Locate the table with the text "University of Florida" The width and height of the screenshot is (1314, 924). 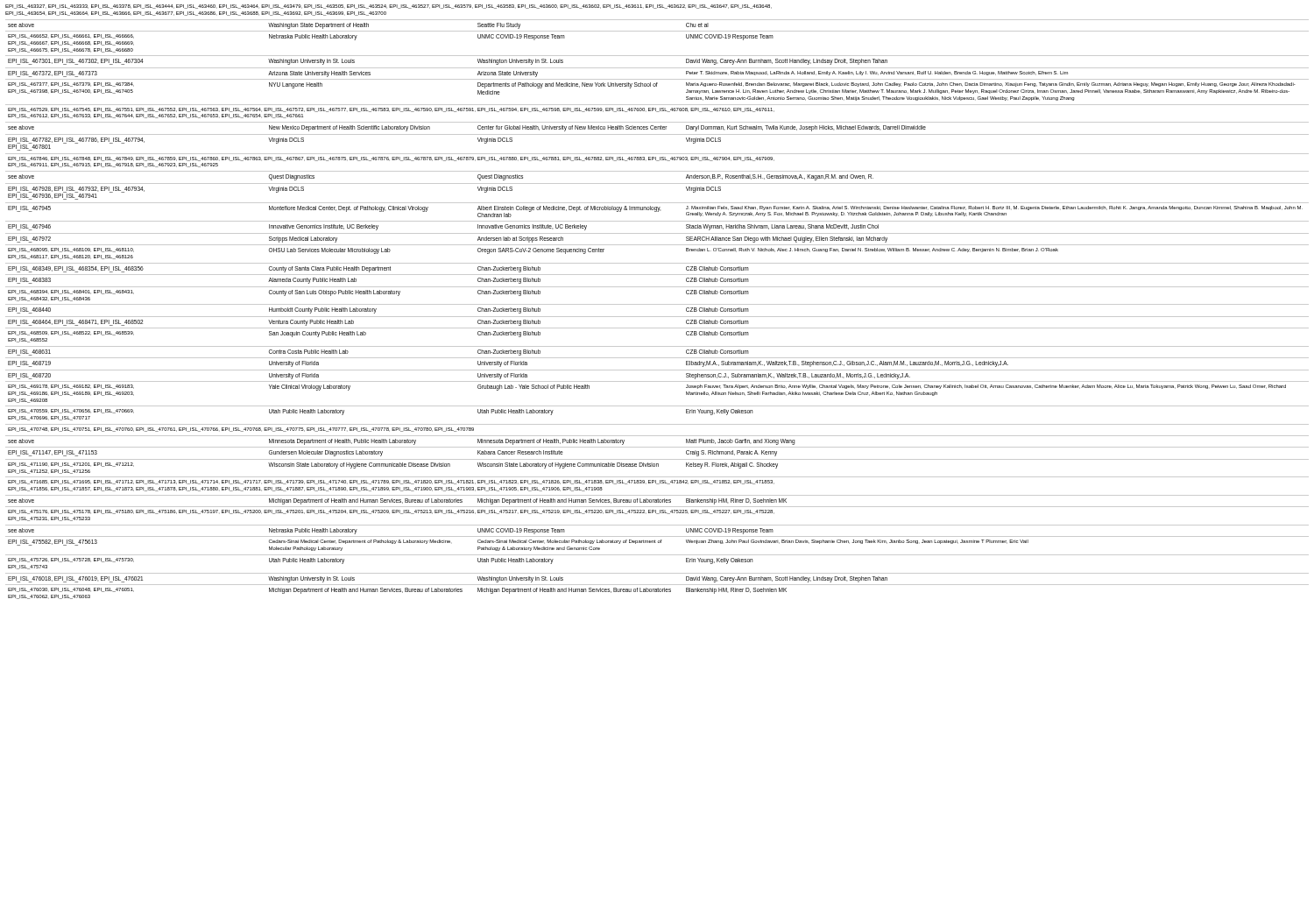tap(657, 311)
